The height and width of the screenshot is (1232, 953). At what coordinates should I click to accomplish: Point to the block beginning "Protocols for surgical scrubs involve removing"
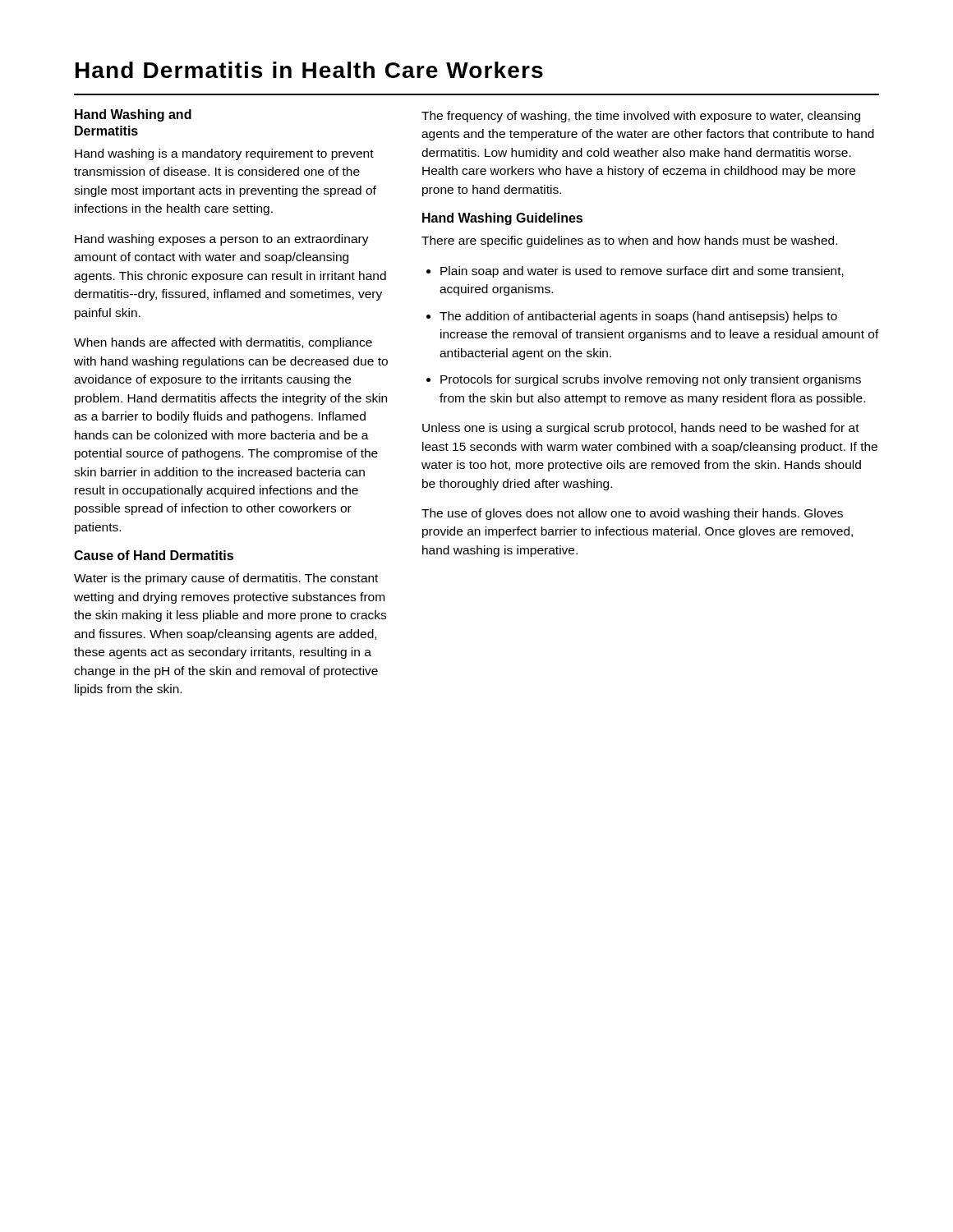tap(653, 388)
